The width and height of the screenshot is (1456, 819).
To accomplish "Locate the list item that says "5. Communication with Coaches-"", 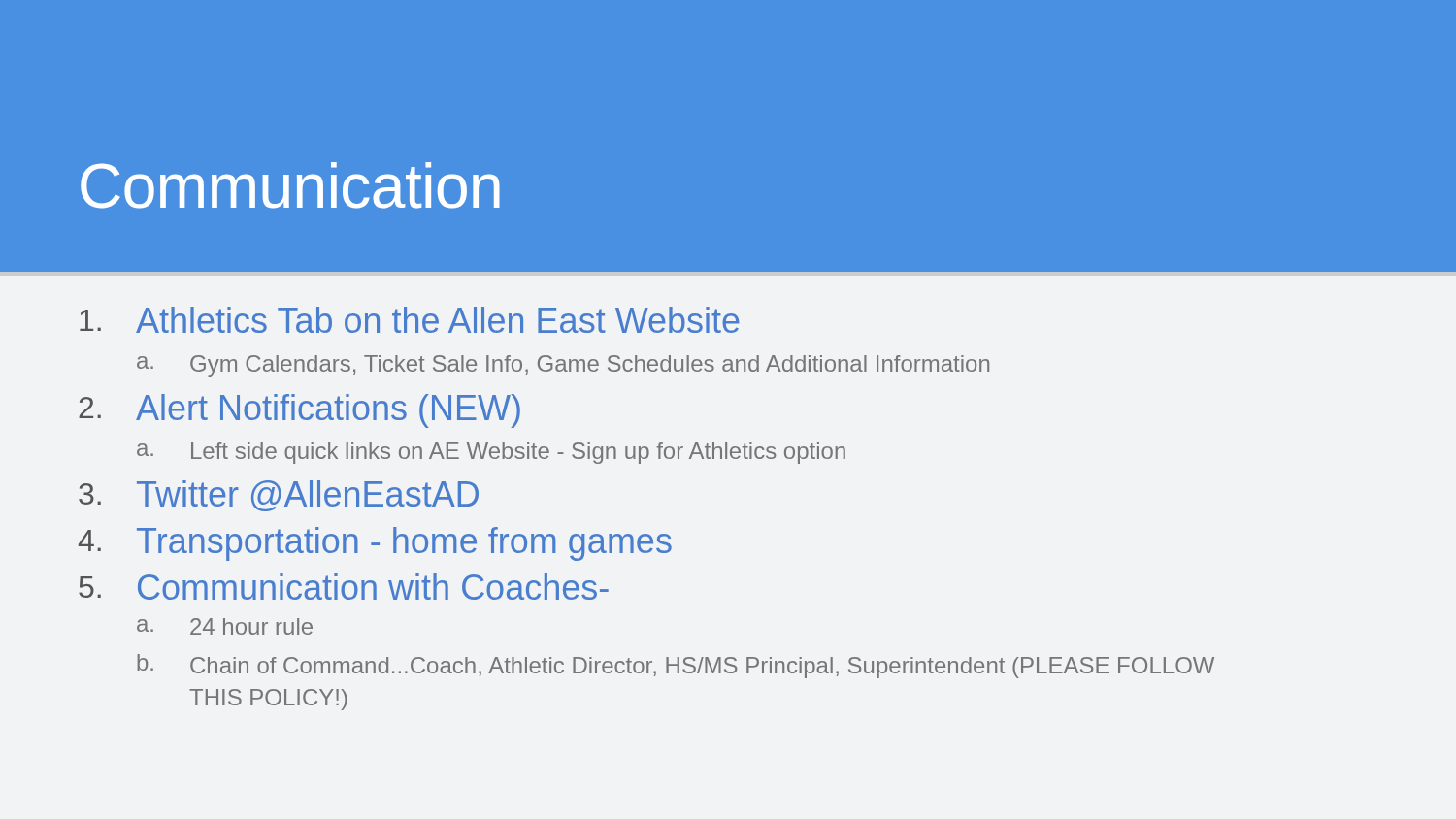I will [x=344, y=588].
